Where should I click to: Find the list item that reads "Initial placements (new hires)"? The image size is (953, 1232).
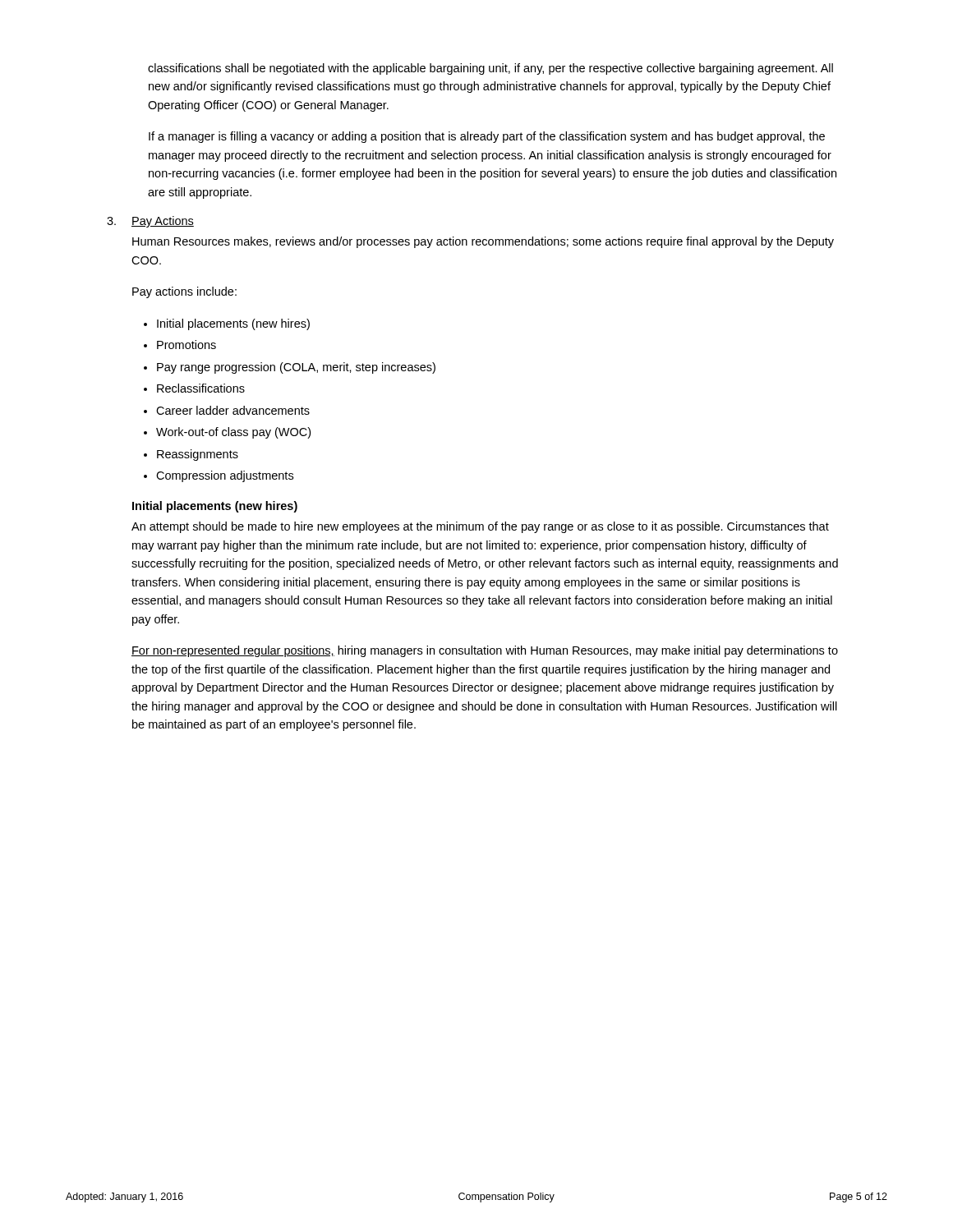coord(233,323)
